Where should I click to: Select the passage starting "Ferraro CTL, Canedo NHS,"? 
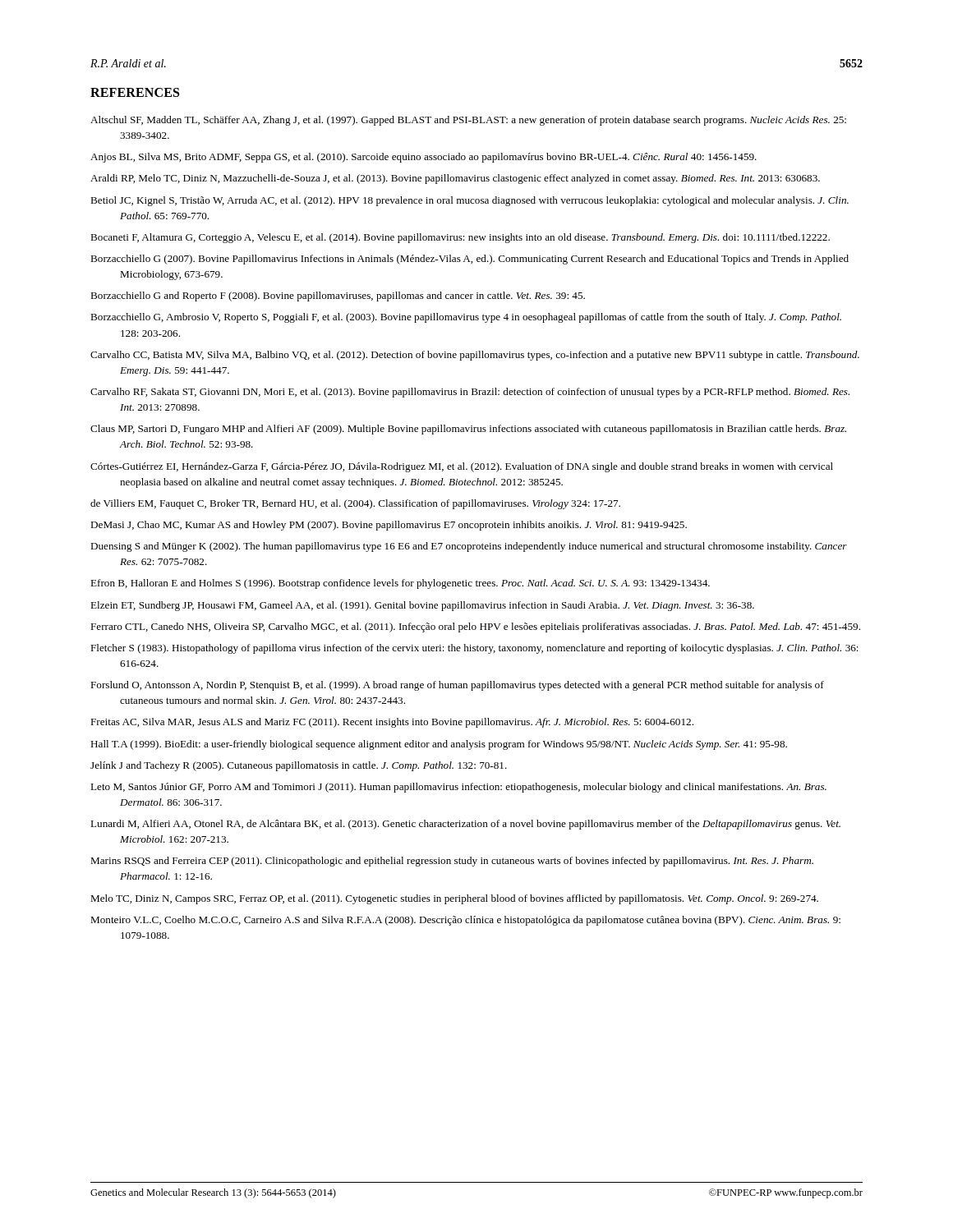coord(476,626)
